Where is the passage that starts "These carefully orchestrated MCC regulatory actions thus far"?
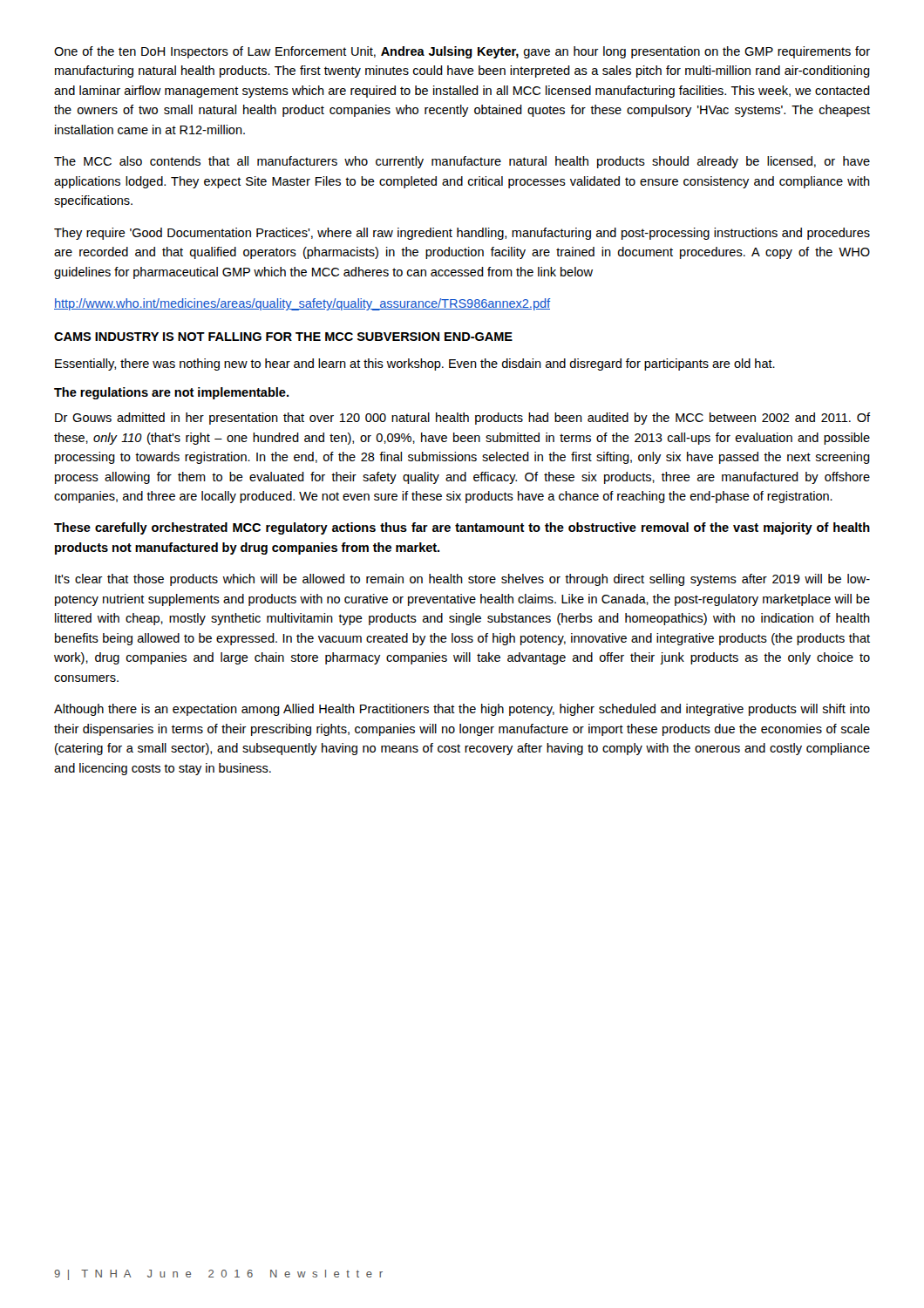The image size is (924, 1308). click(x=462, y=538)
